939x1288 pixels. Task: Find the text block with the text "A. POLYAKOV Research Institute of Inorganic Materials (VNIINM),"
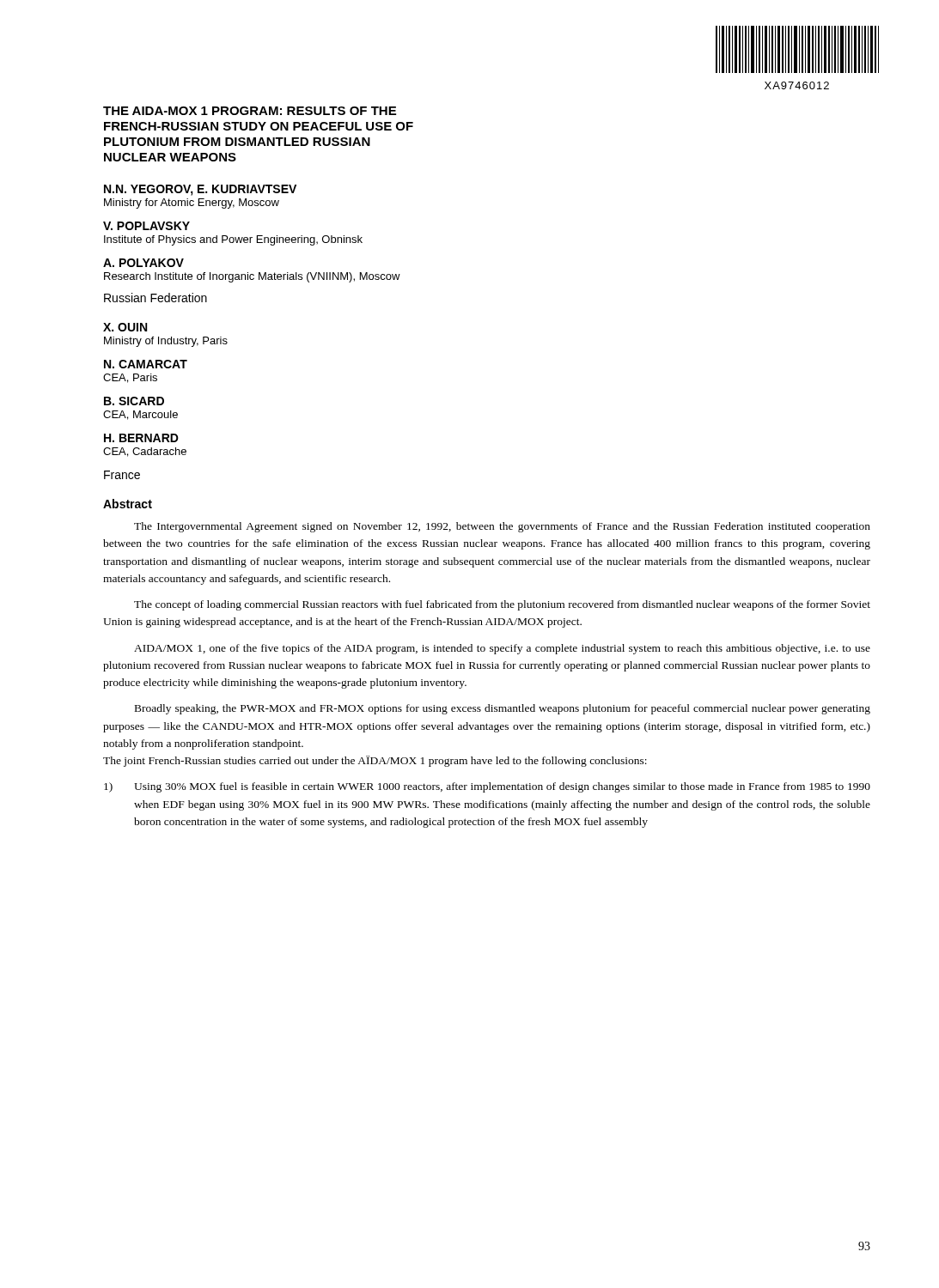pyautogui.click(x=143, y=263)
